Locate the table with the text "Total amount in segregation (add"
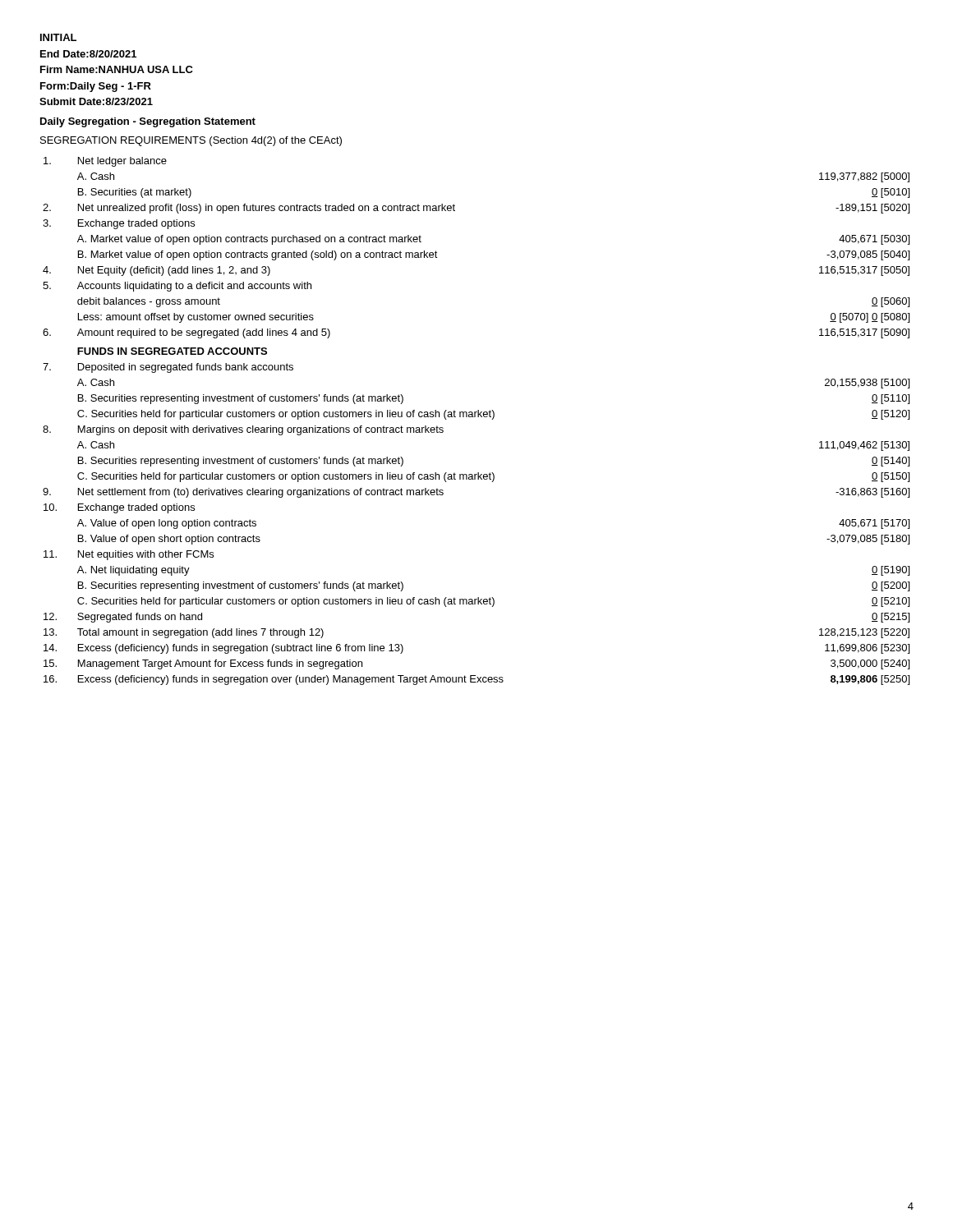This screenshot has width=953, height=1232. pos(476,419)
